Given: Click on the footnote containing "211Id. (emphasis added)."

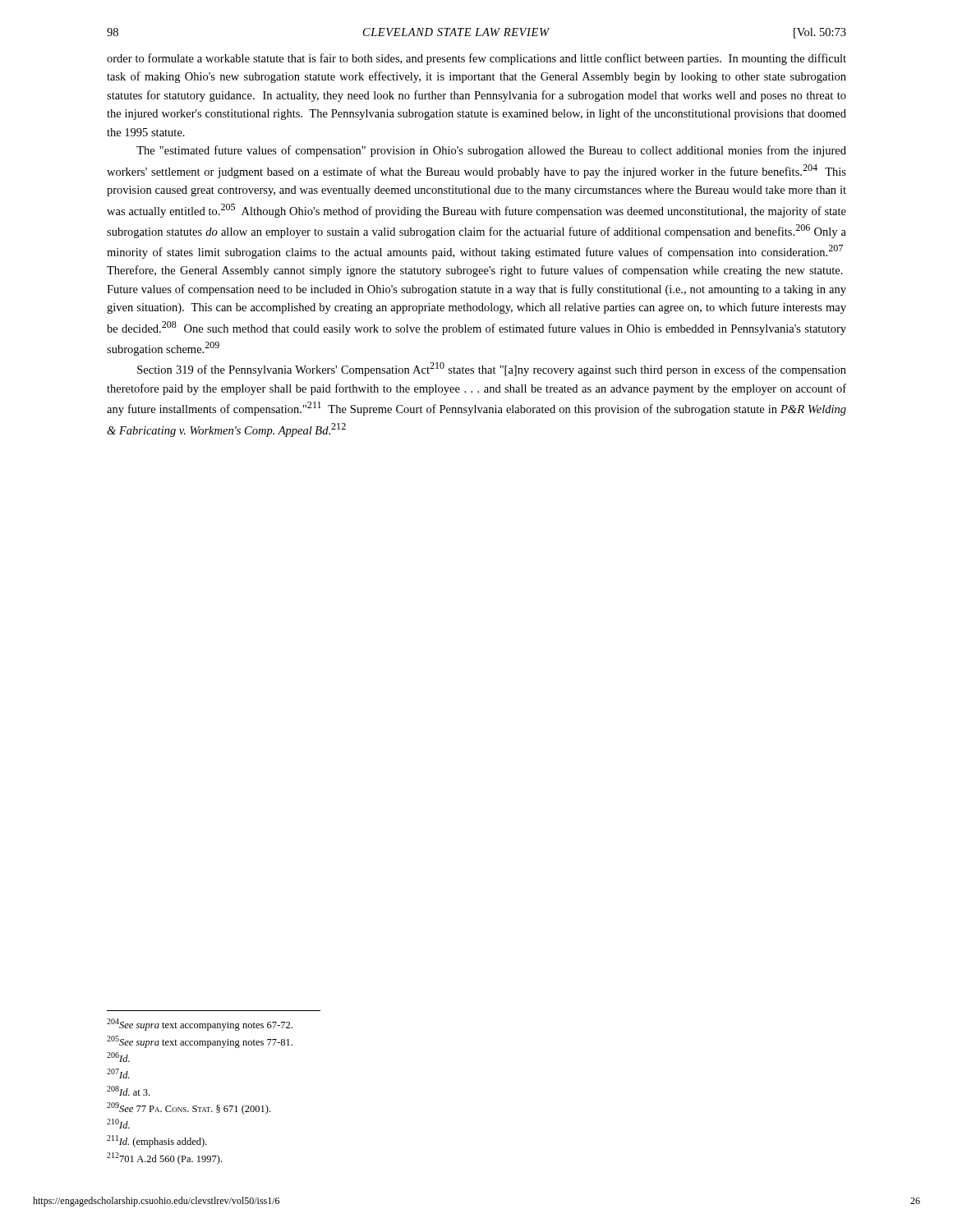Looking at the screenshot, I should pos(157,1141).
